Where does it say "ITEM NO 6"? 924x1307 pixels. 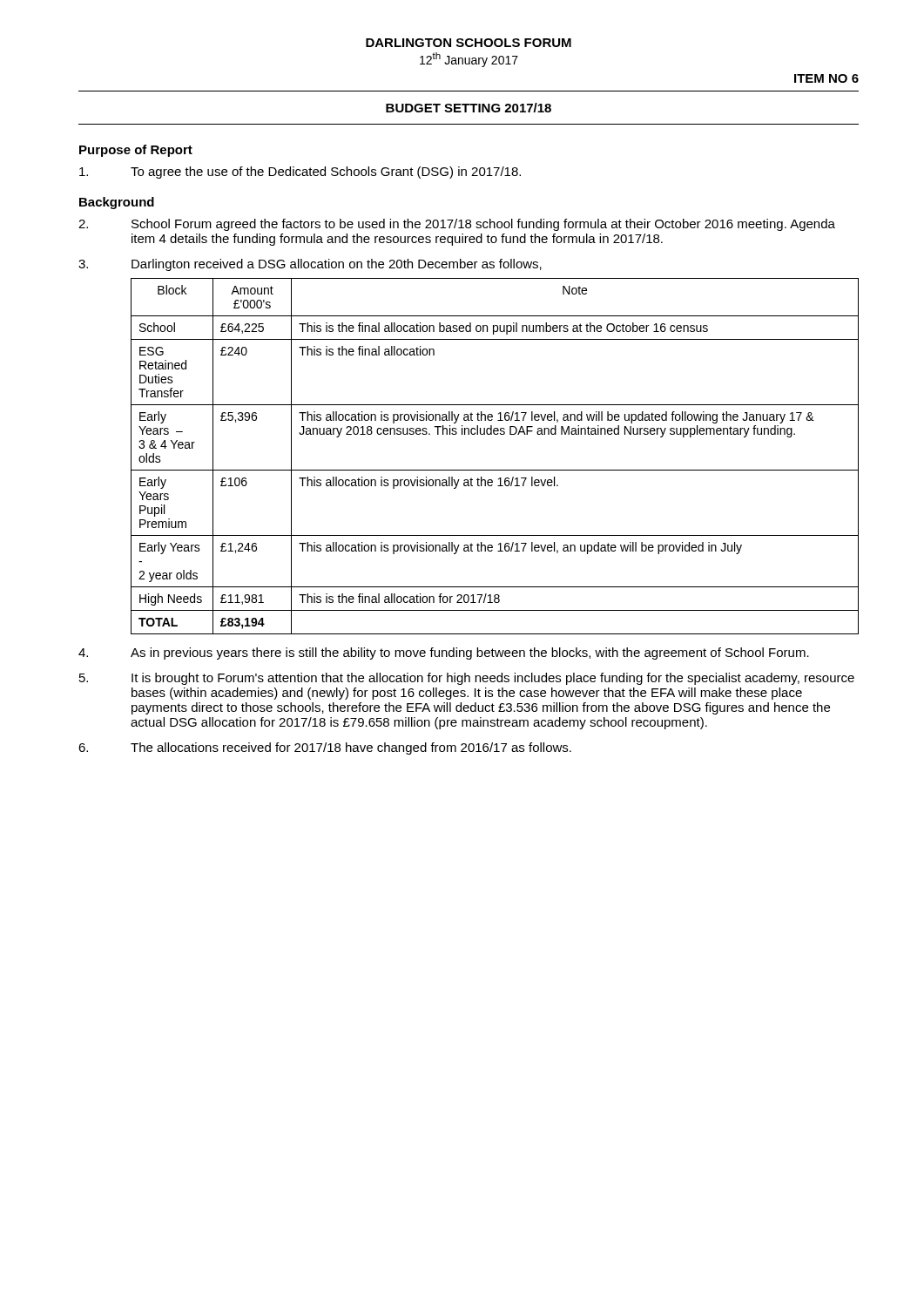[826, 78]
